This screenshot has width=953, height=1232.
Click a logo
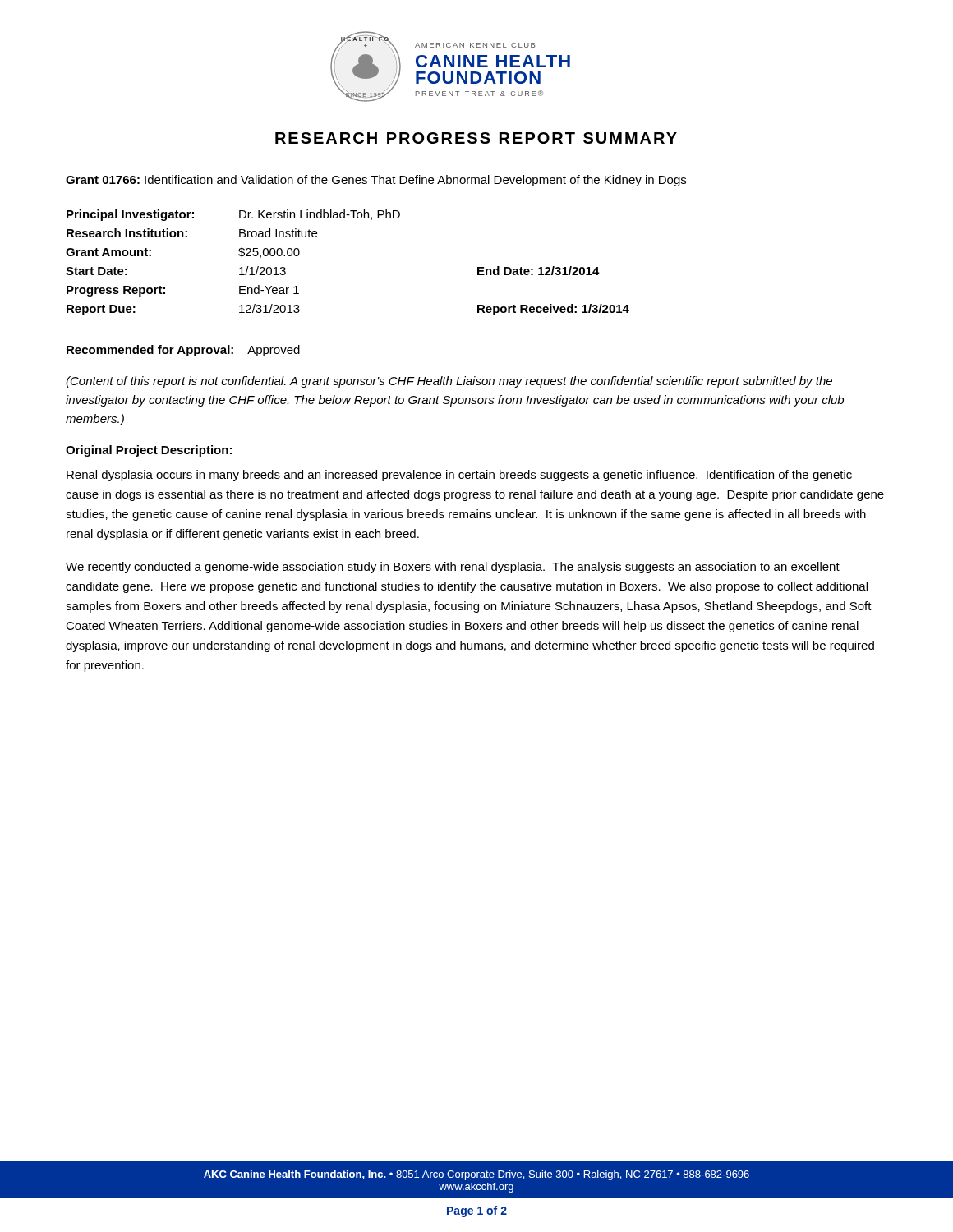(x=476, y=53)
